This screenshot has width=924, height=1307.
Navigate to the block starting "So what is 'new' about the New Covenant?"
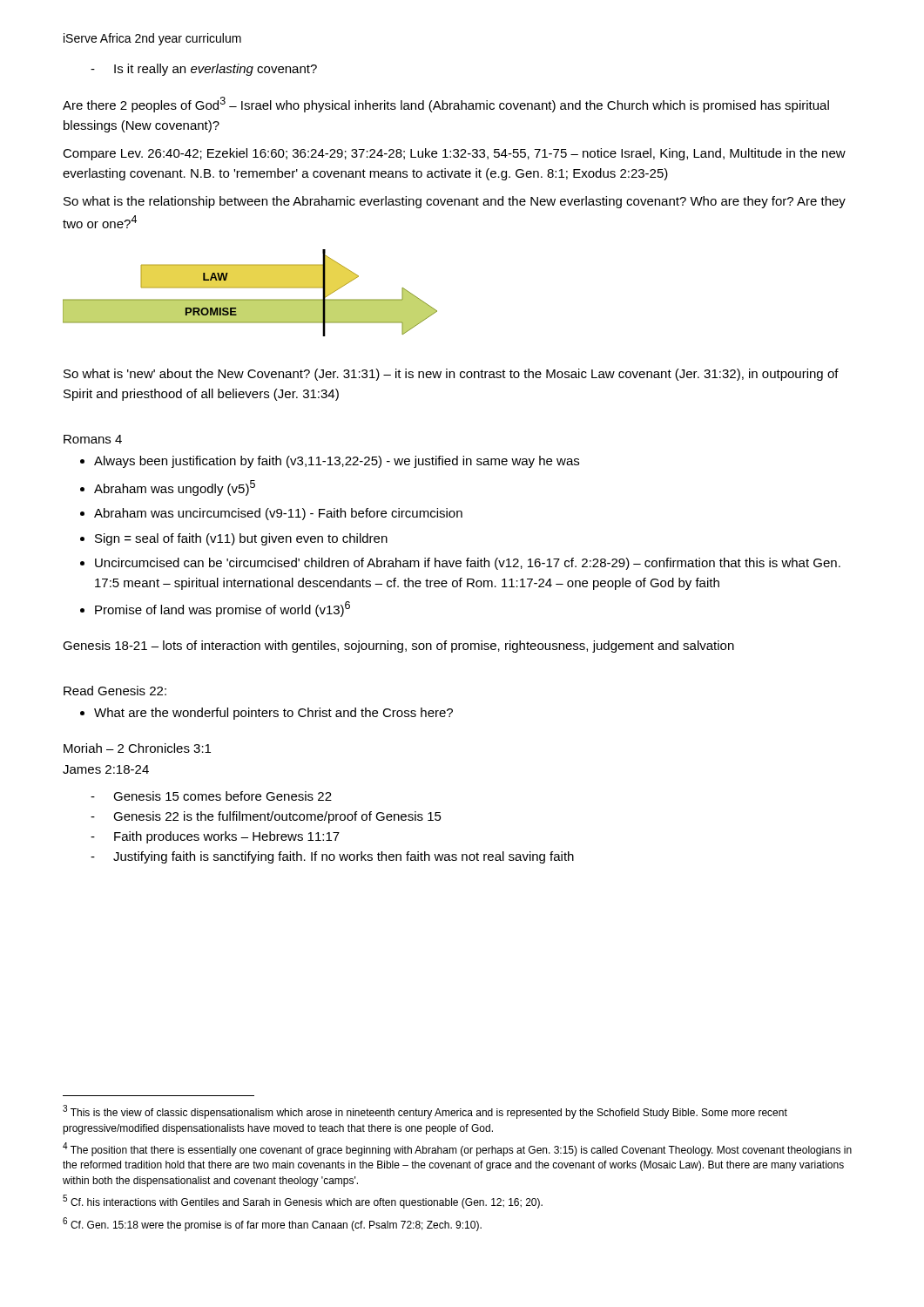click(x=462, y=384)
